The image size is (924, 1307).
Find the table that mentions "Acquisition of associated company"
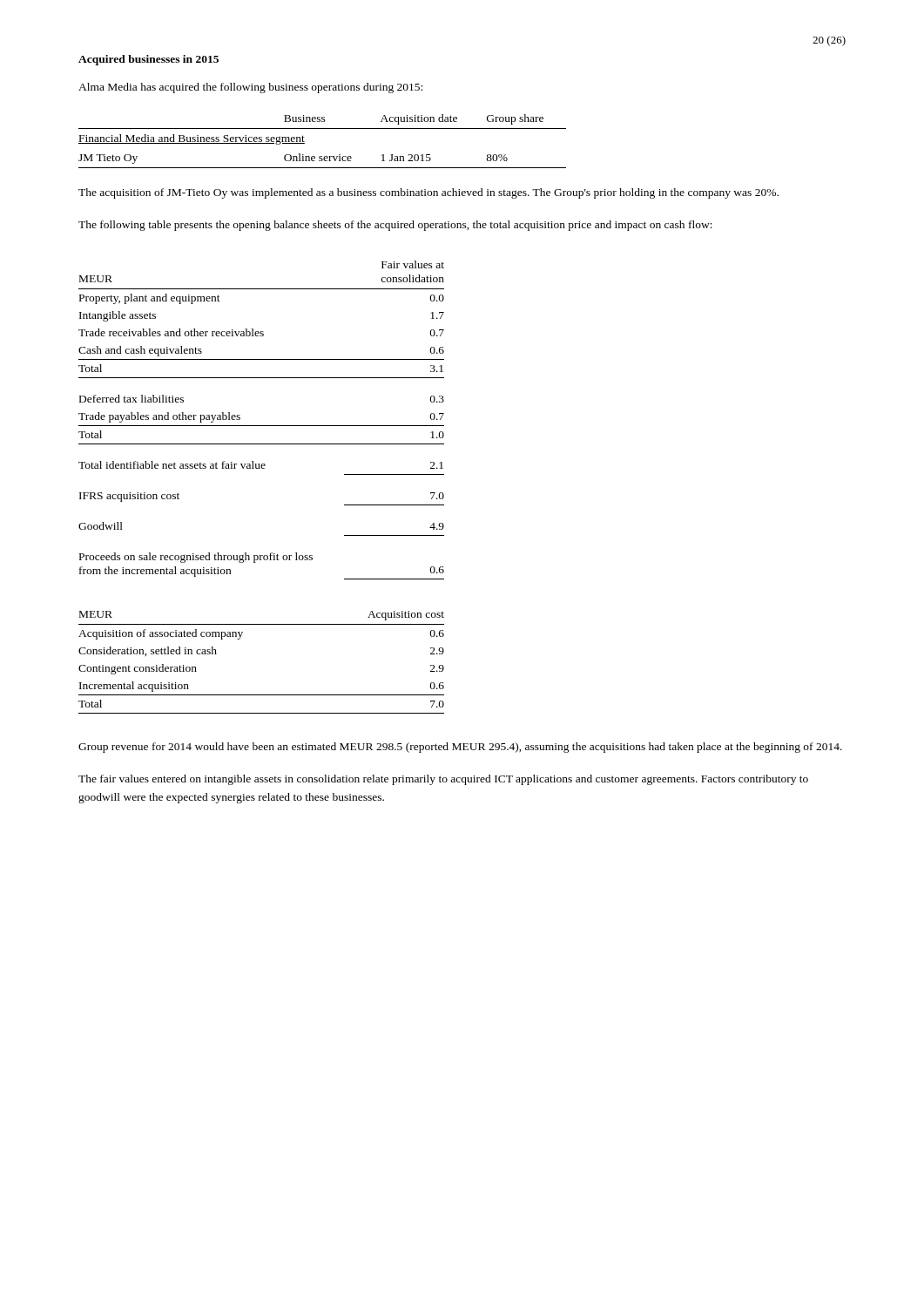tap(462, 660)
